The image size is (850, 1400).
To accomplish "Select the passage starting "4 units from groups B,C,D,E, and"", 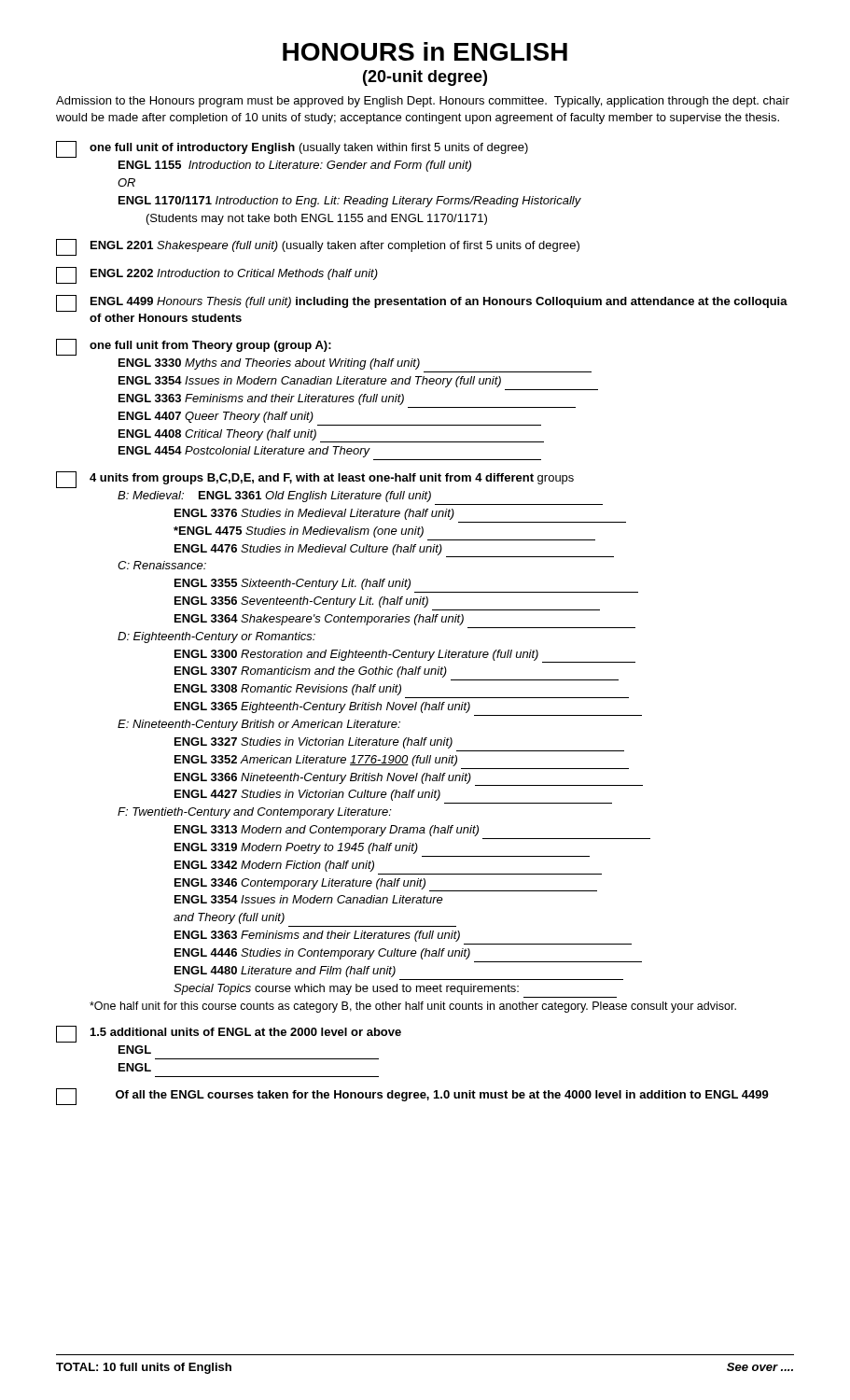I will pyautogui.click(x=425, y=742).
